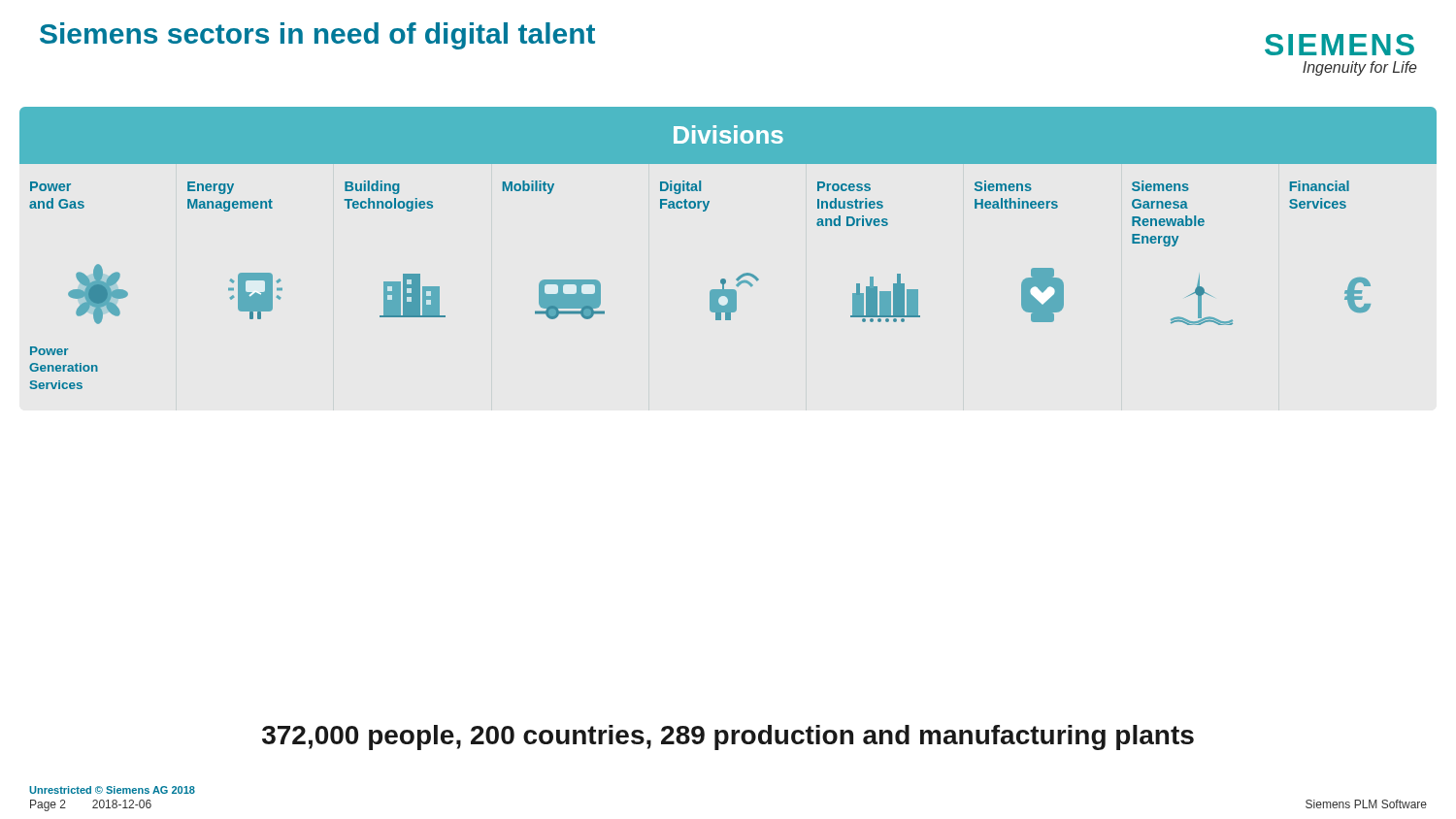
Task: Select the element starting "372,000 people, 200 countries, 289 production and"
Action: [728, 735]
